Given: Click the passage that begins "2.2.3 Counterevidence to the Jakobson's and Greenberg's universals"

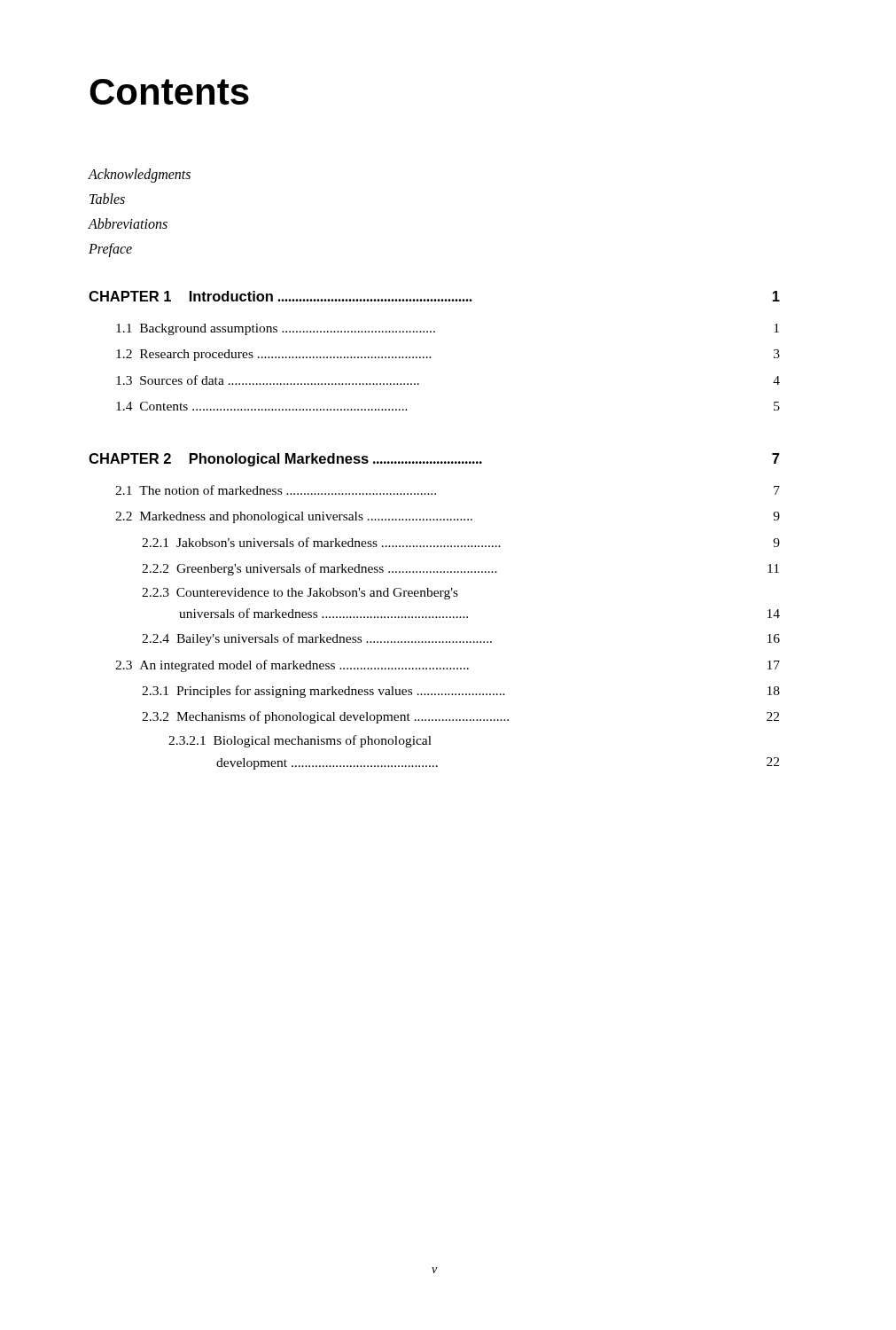Looking at the screenshot, I should point(434,603).
